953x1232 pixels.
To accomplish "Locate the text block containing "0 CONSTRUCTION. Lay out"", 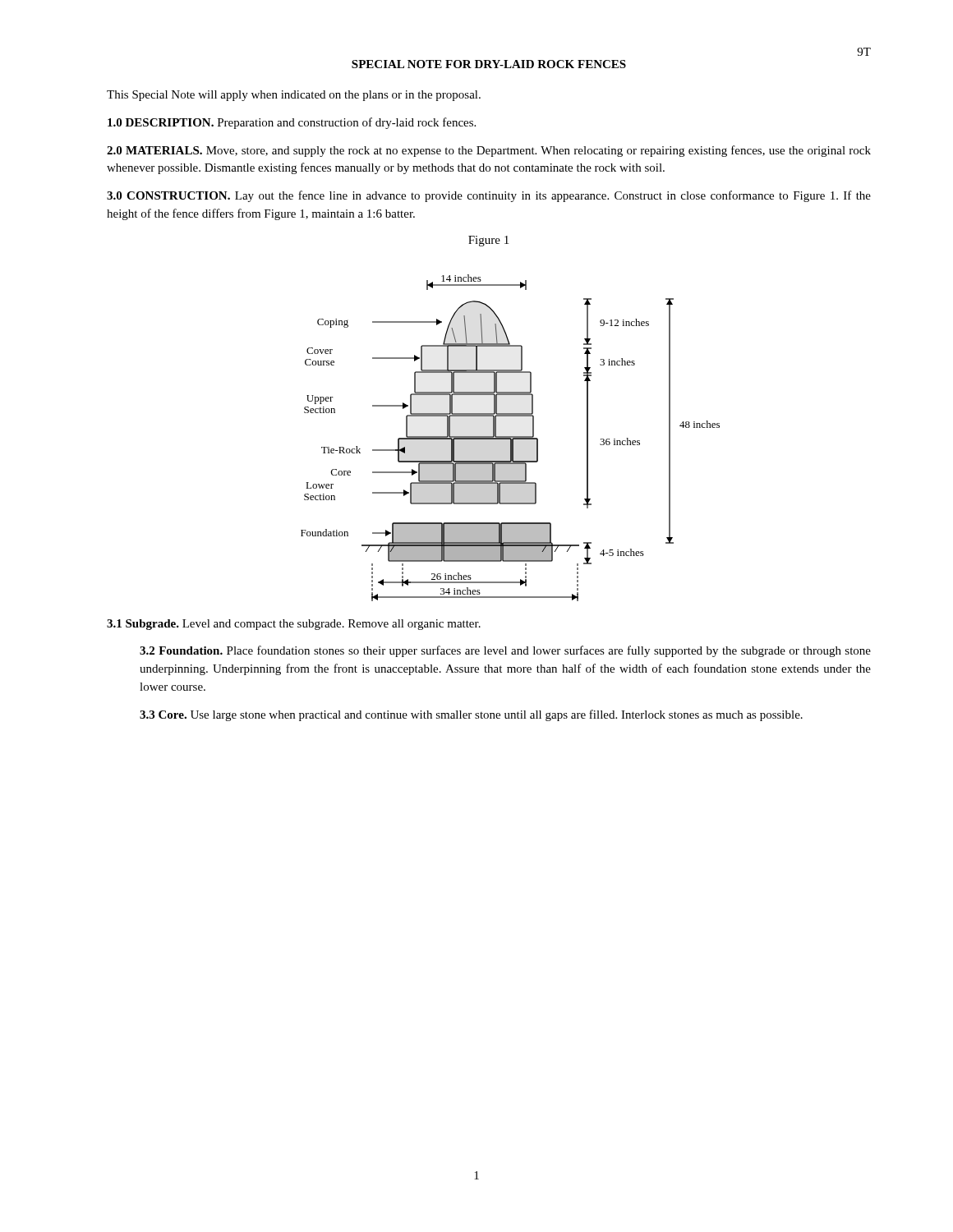I will point(489,204).
